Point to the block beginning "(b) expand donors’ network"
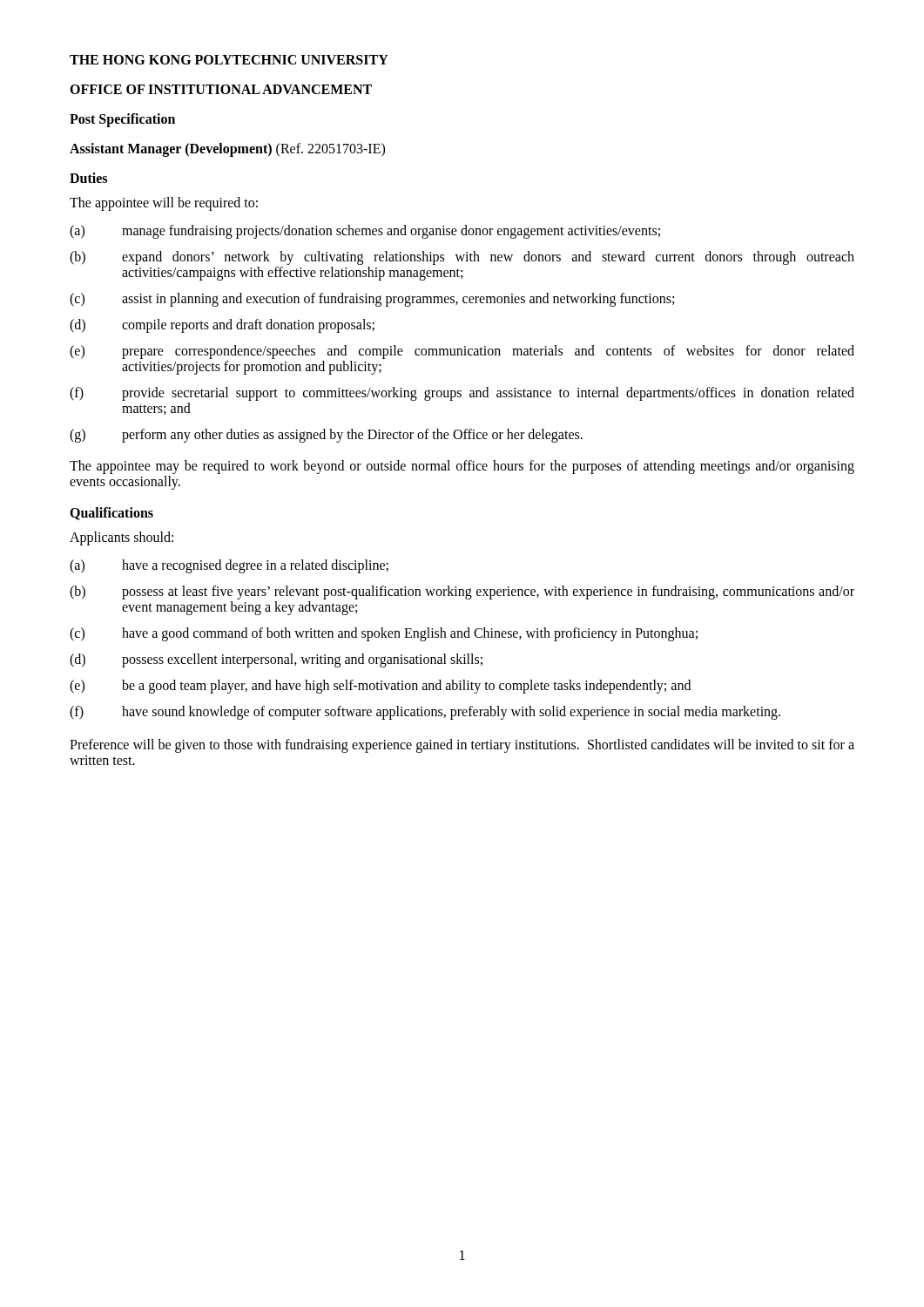924x1307 pixels. tap(462, 265)
